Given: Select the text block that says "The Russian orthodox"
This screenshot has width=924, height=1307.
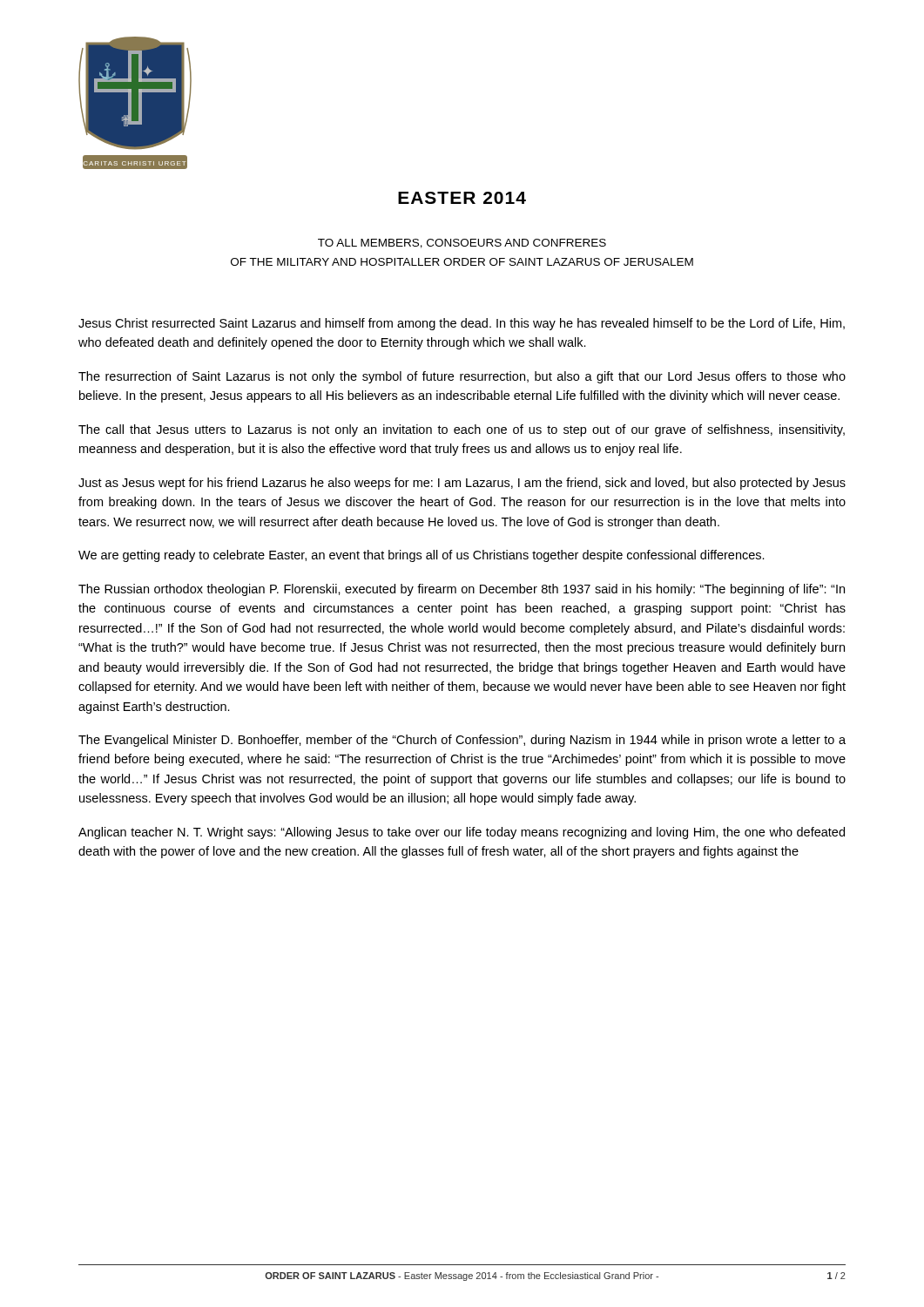Looking at the screenshot, I should (462, 648).
